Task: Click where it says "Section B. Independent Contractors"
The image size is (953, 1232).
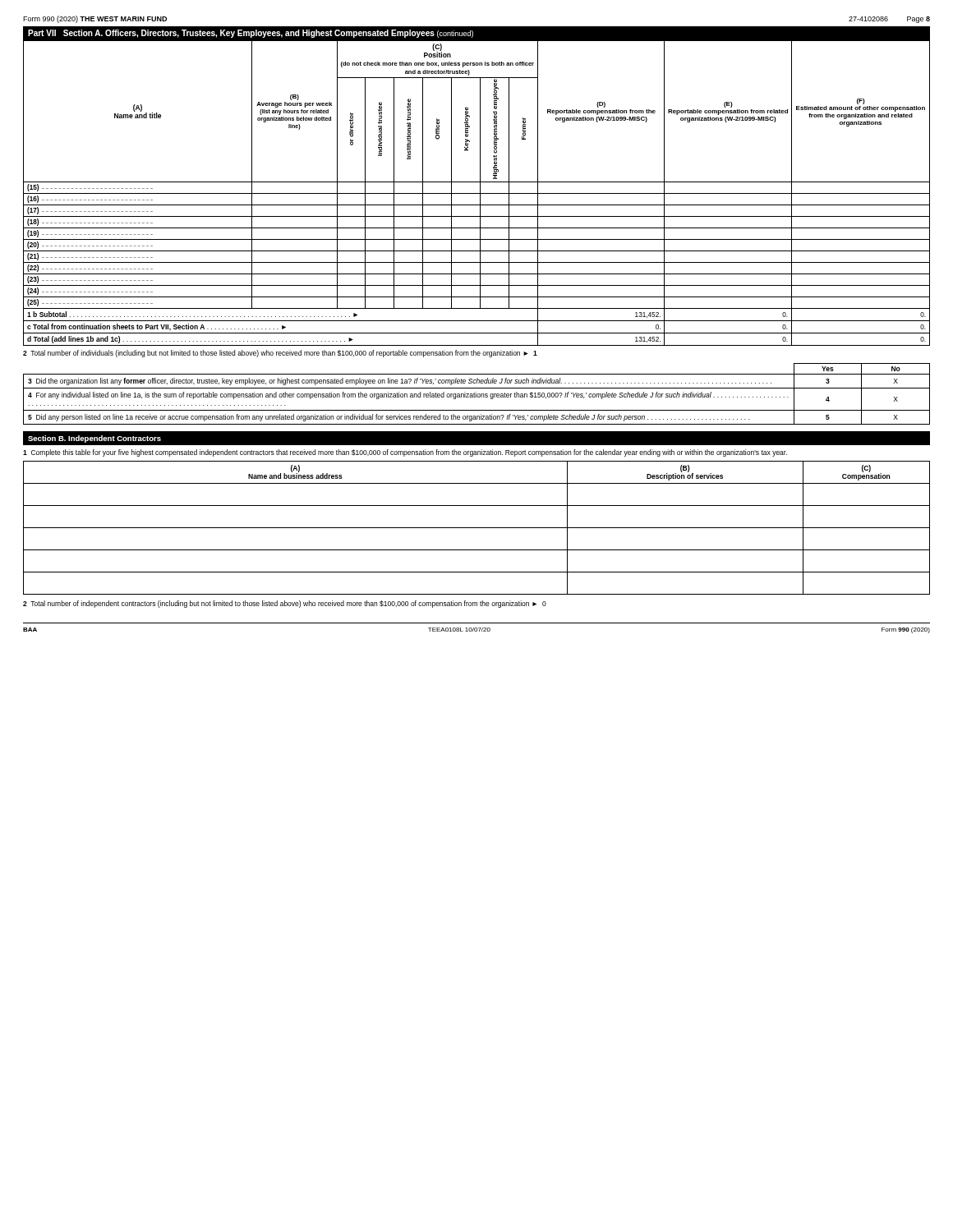Action: pos(94,438)
